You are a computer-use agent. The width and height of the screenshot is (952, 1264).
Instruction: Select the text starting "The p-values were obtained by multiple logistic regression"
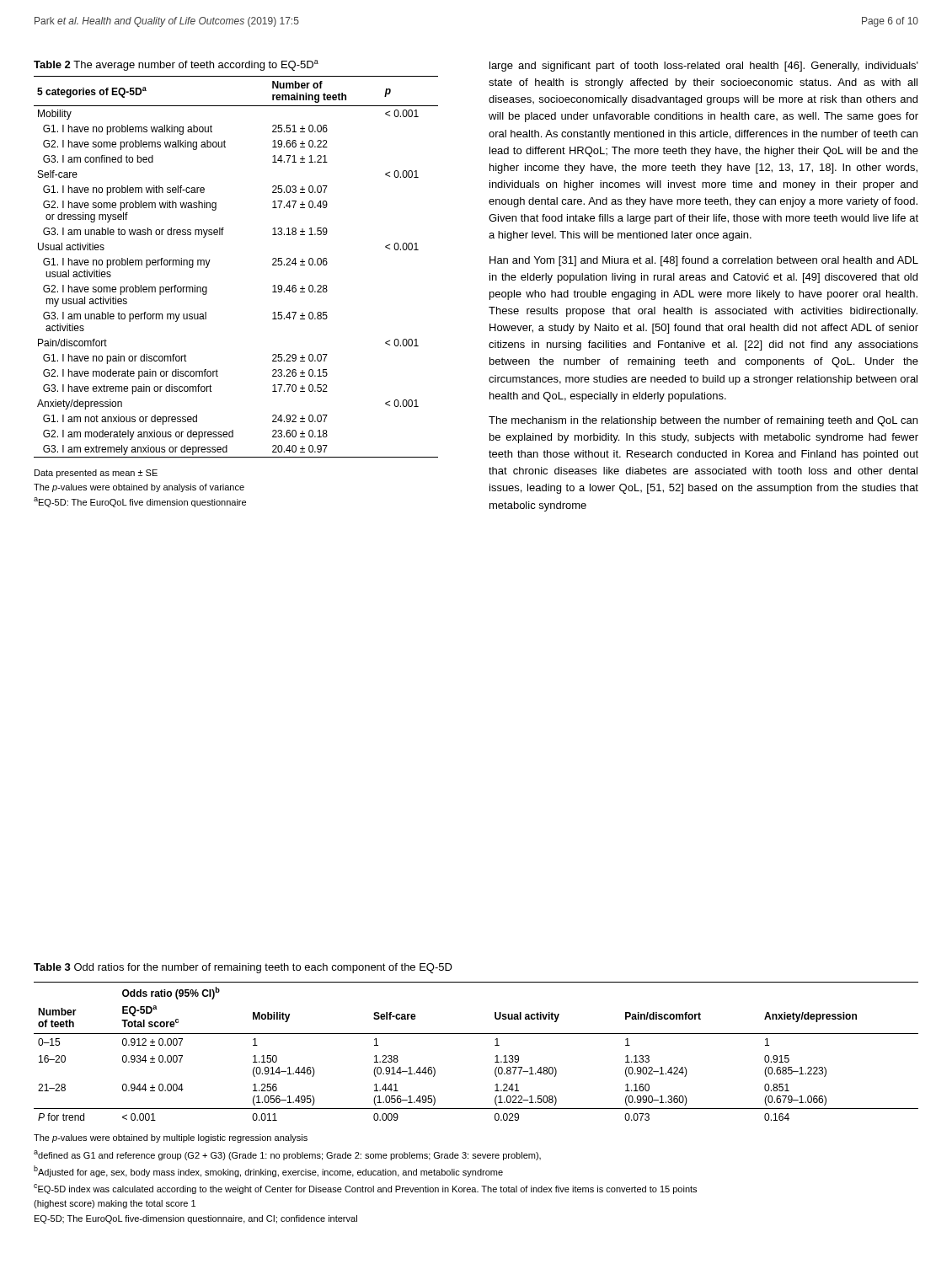click(x=365, y=1178)
